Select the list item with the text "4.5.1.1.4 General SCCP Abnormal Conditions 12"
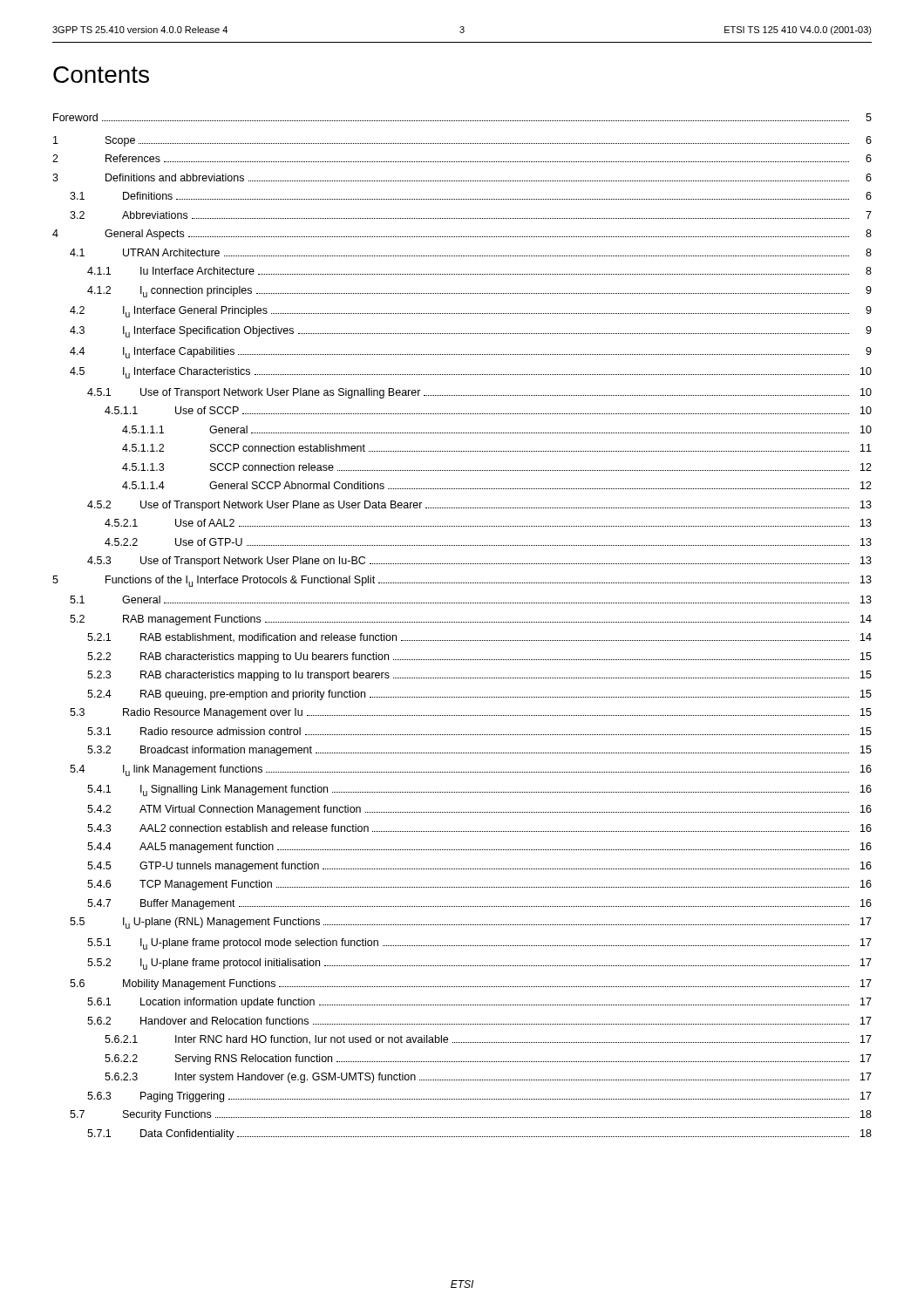Image resolution: width=924 pixels, height=1308 pixels. (x=462, y=486)
